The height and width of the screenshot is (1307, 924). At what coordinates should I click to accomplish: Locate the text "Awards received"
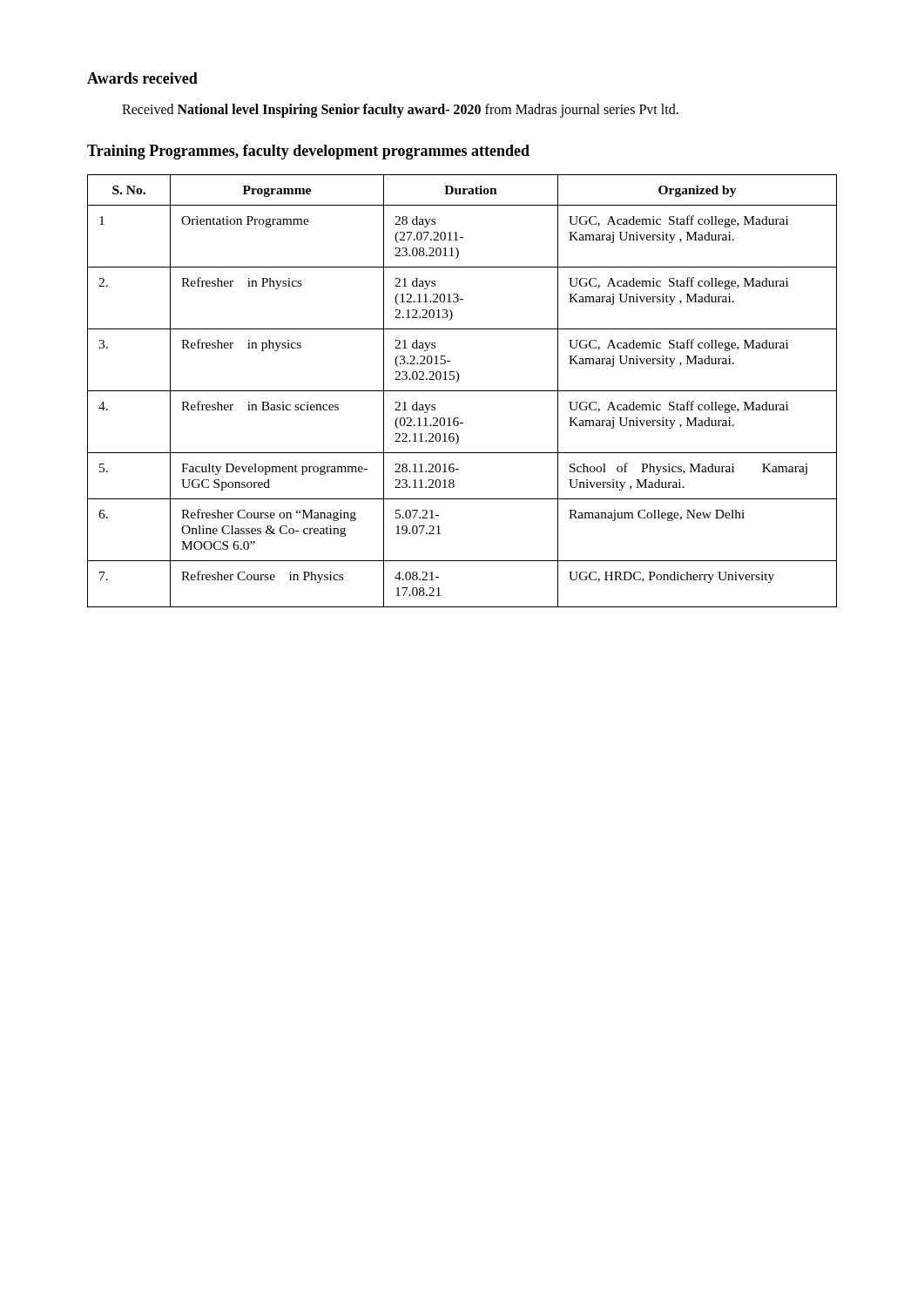tap(142, 78)
